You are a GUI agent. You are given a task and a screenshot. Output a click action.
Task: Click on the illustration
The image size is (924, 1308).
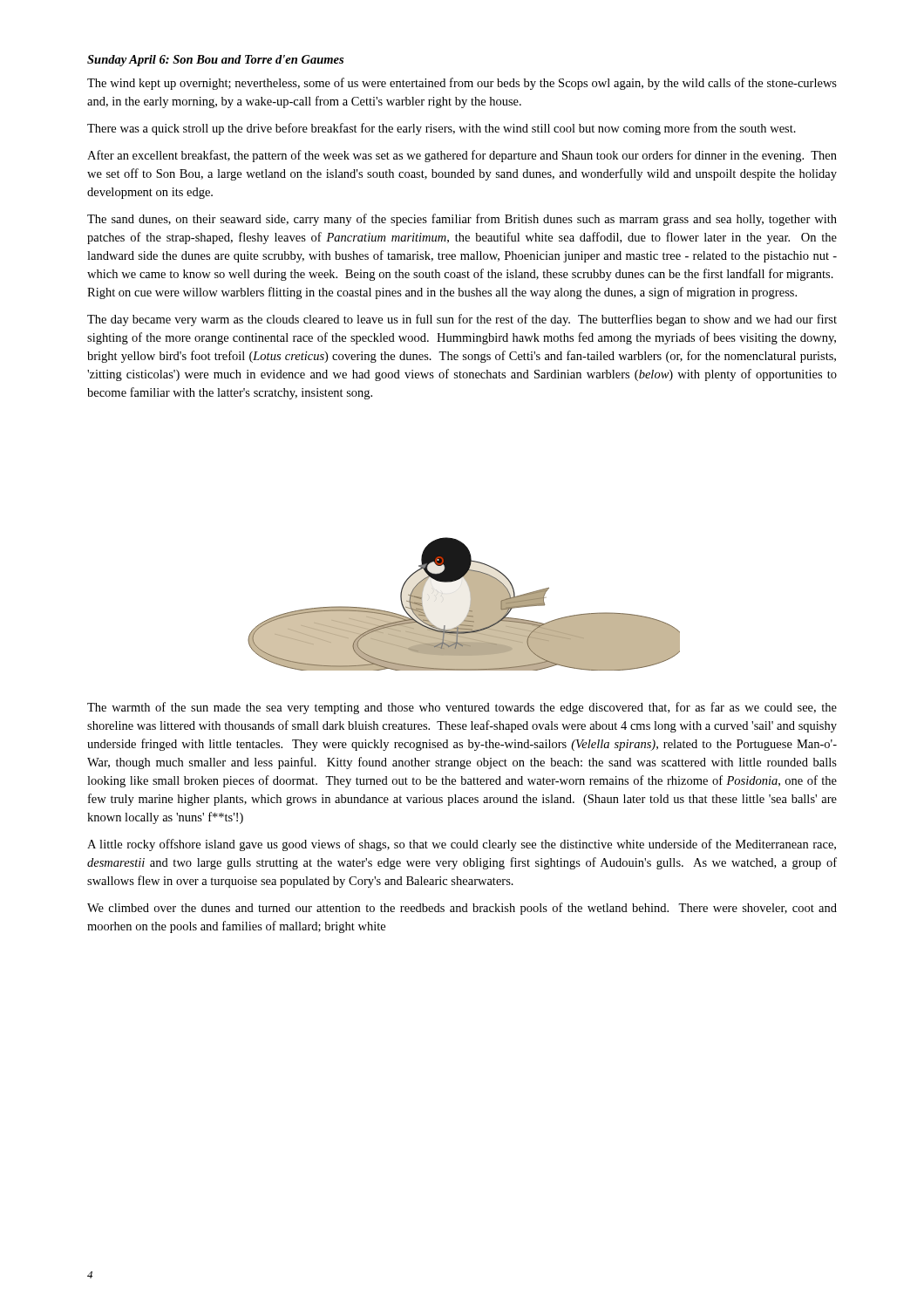(462, 550)
